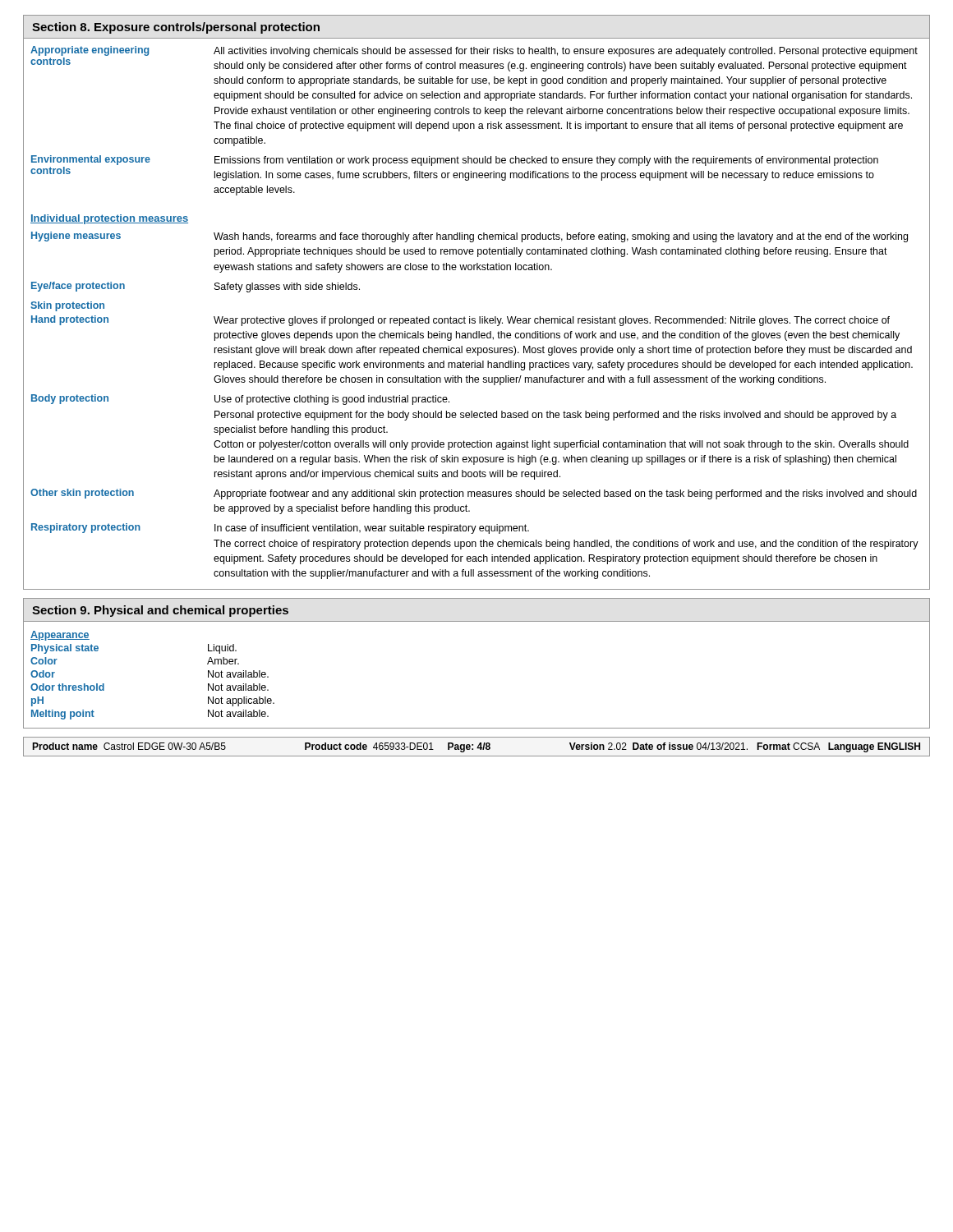Viewport: 953px width, 1232px height.
Task: Select the text containing "Hand protection"
Action: pos(70,319)
